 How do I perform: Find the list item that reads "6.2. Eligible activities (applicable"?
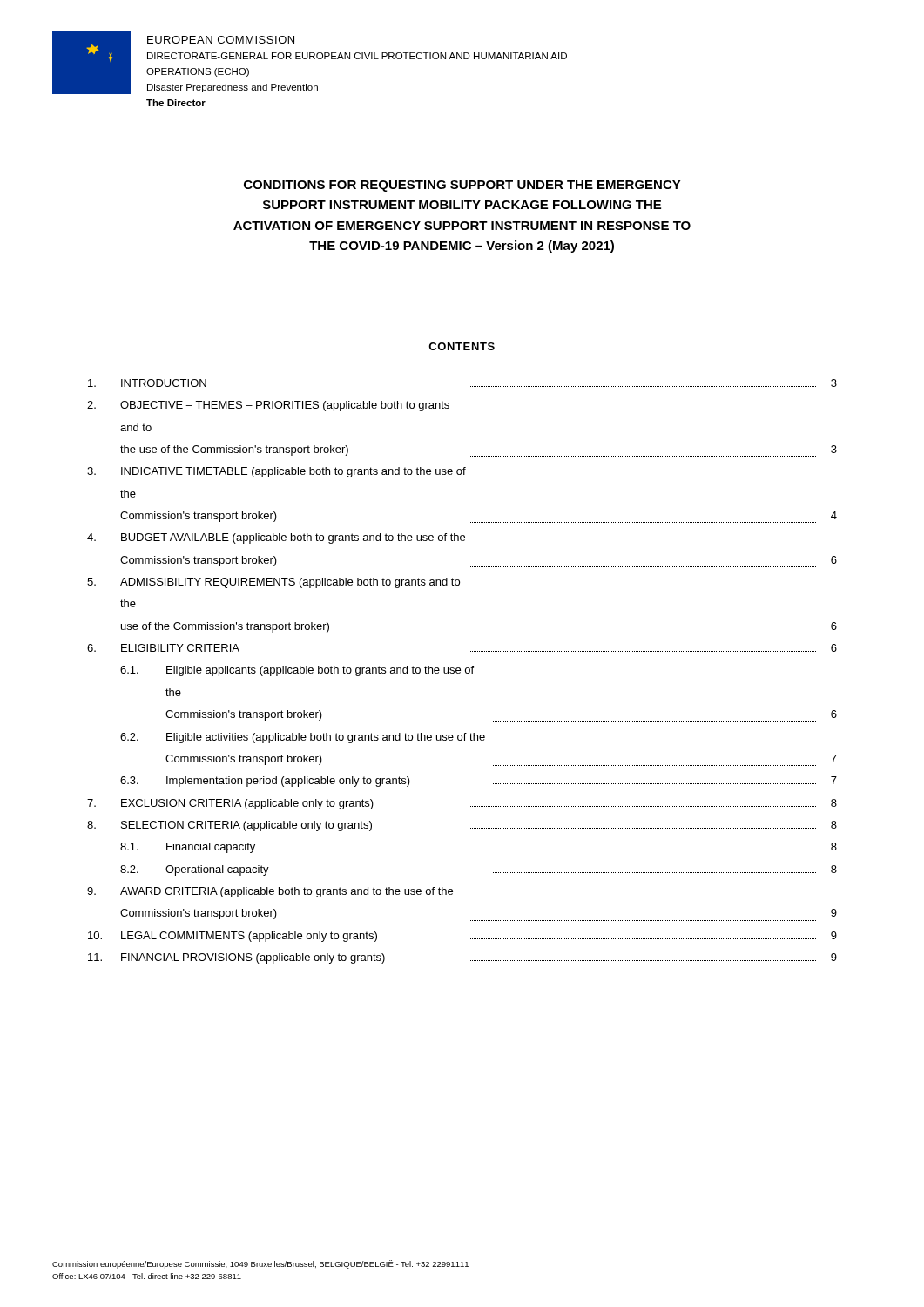coord(479,747)
